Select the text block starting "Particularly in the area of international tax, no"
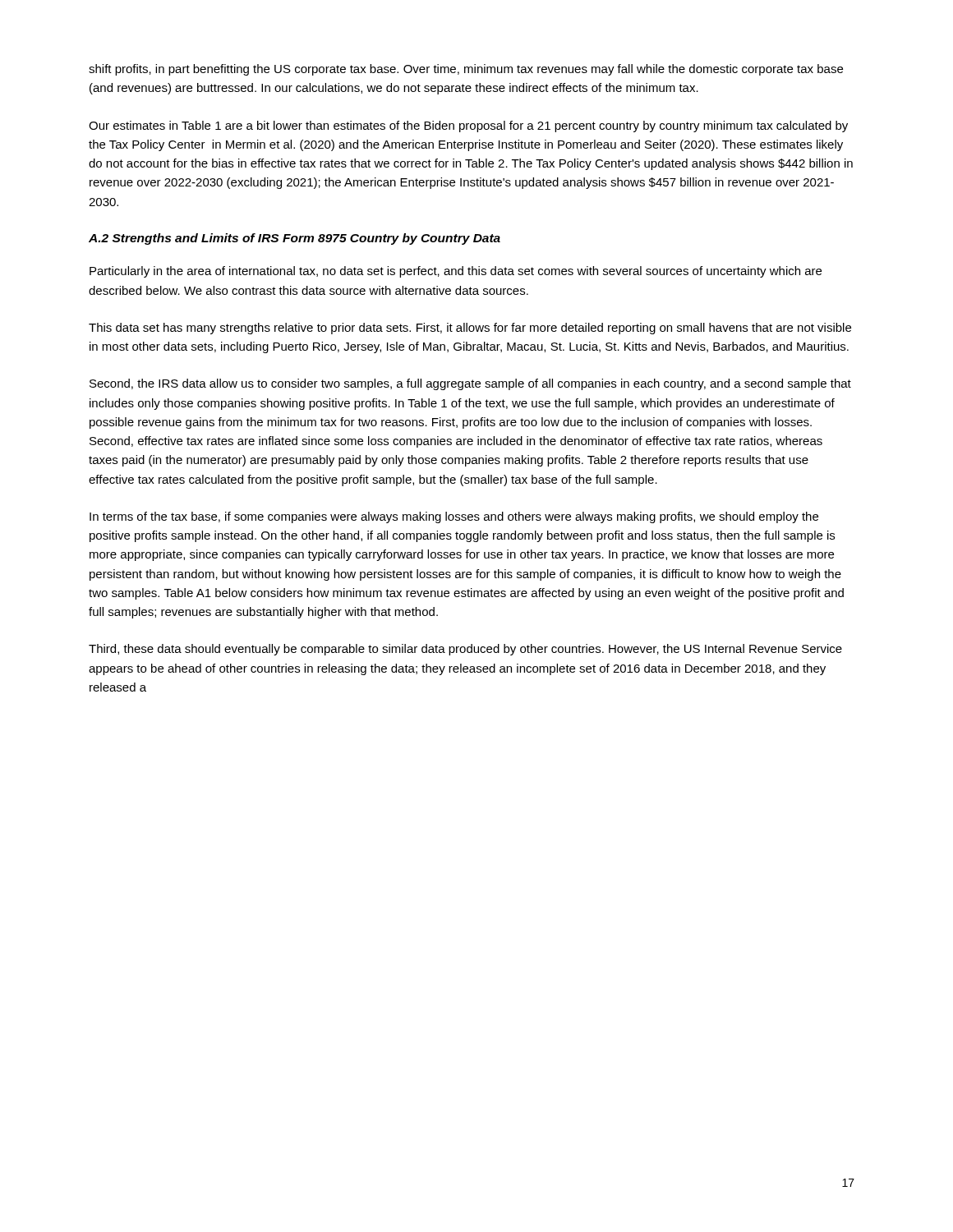The height and width of the screenshot is (1232, 953). [456, 281]
